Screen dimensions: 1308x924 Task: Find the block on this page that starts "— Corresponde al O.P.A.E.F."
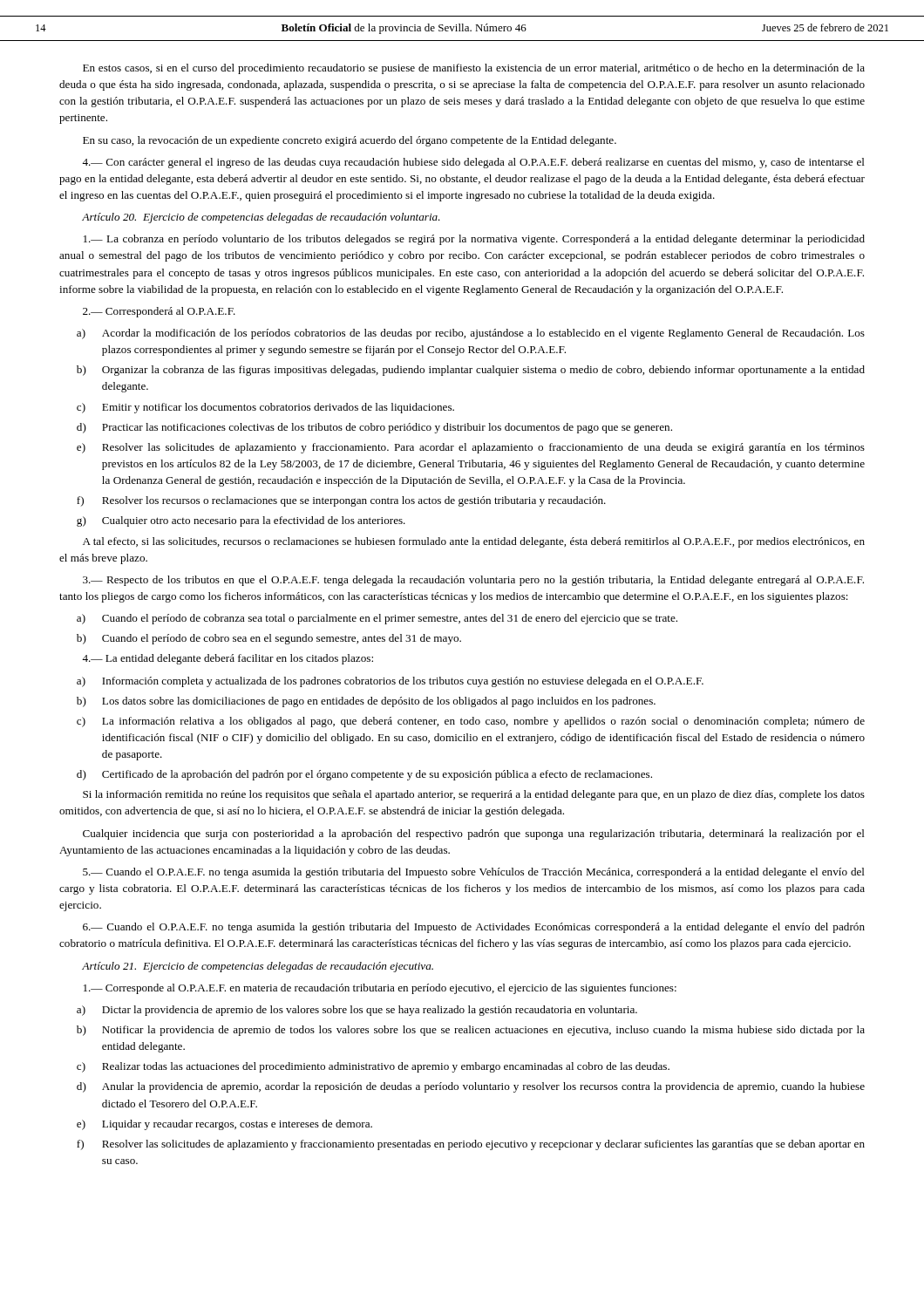[380, 987]
